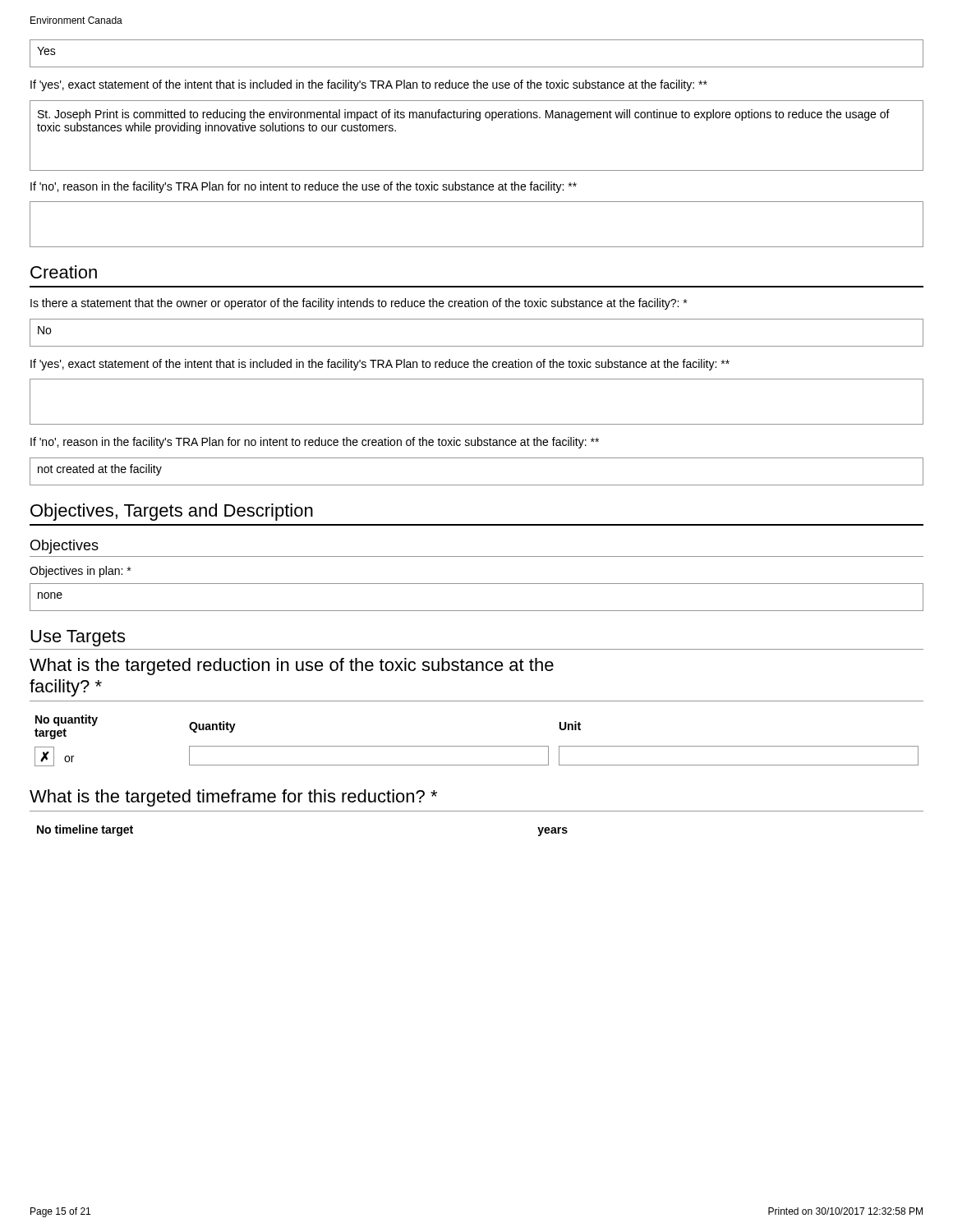Find the text block with the text "Objectives in plan:"
This screenshot has height=1232, width=953.
coord(80,571)
